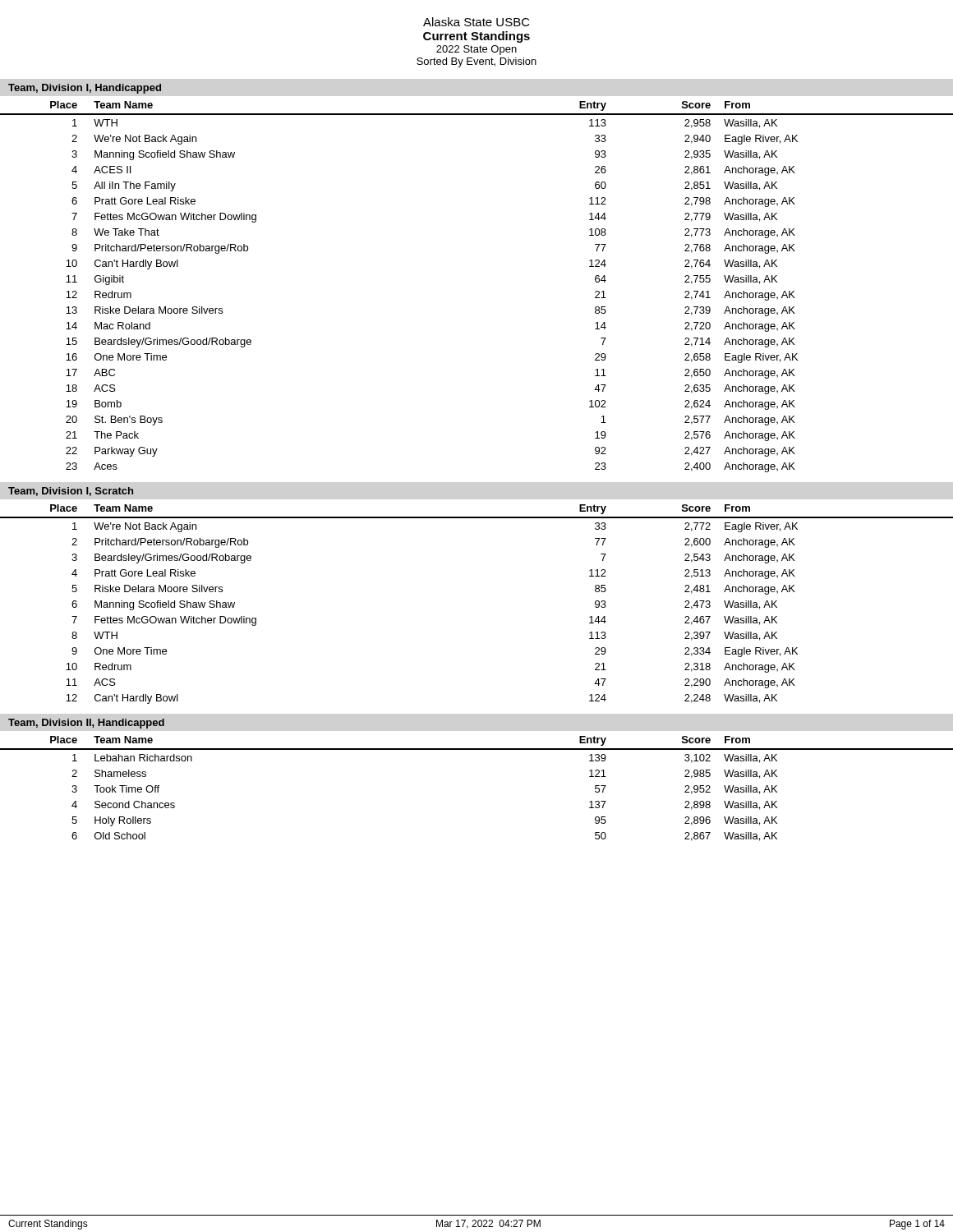
Task: Find the table that mentions "Old School"
Action: pyautogui.click(x=476, y=787)
